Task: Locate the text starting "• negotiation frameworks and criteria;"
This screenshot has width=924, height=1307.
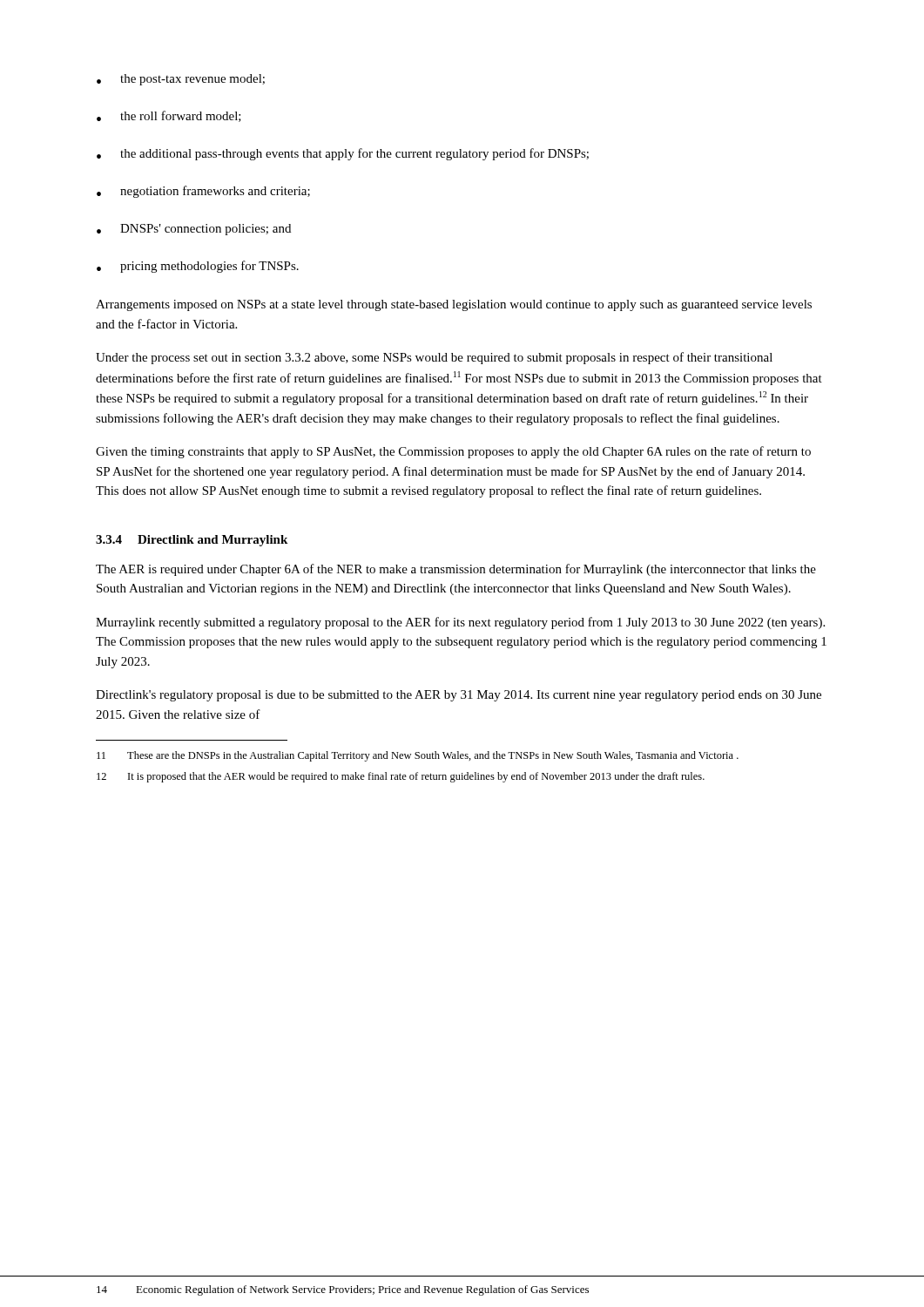Action: pyautogui.click(x=203, y=192)
